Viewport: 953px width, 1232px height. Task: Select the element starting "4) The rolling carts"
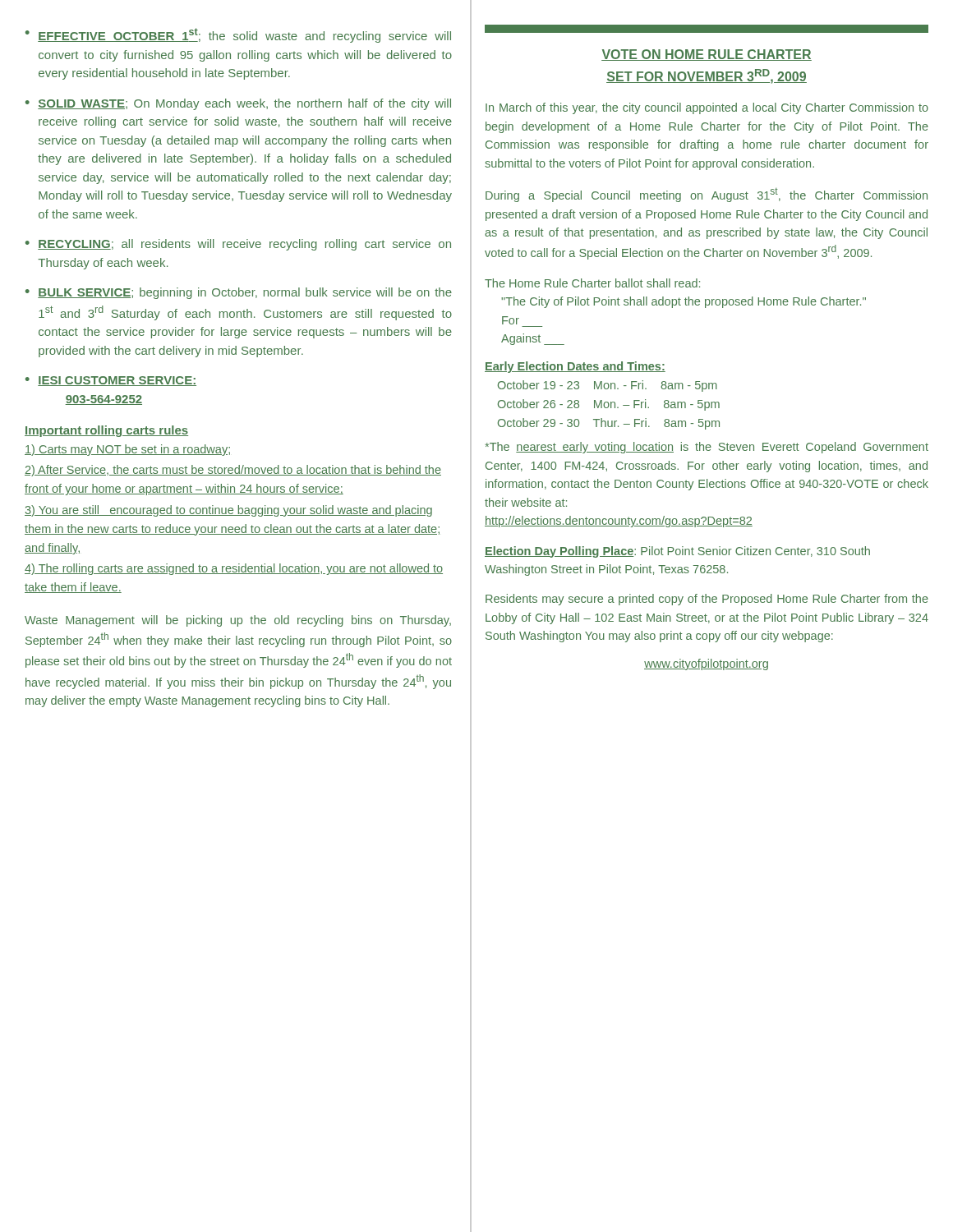(x=234, y=578)
